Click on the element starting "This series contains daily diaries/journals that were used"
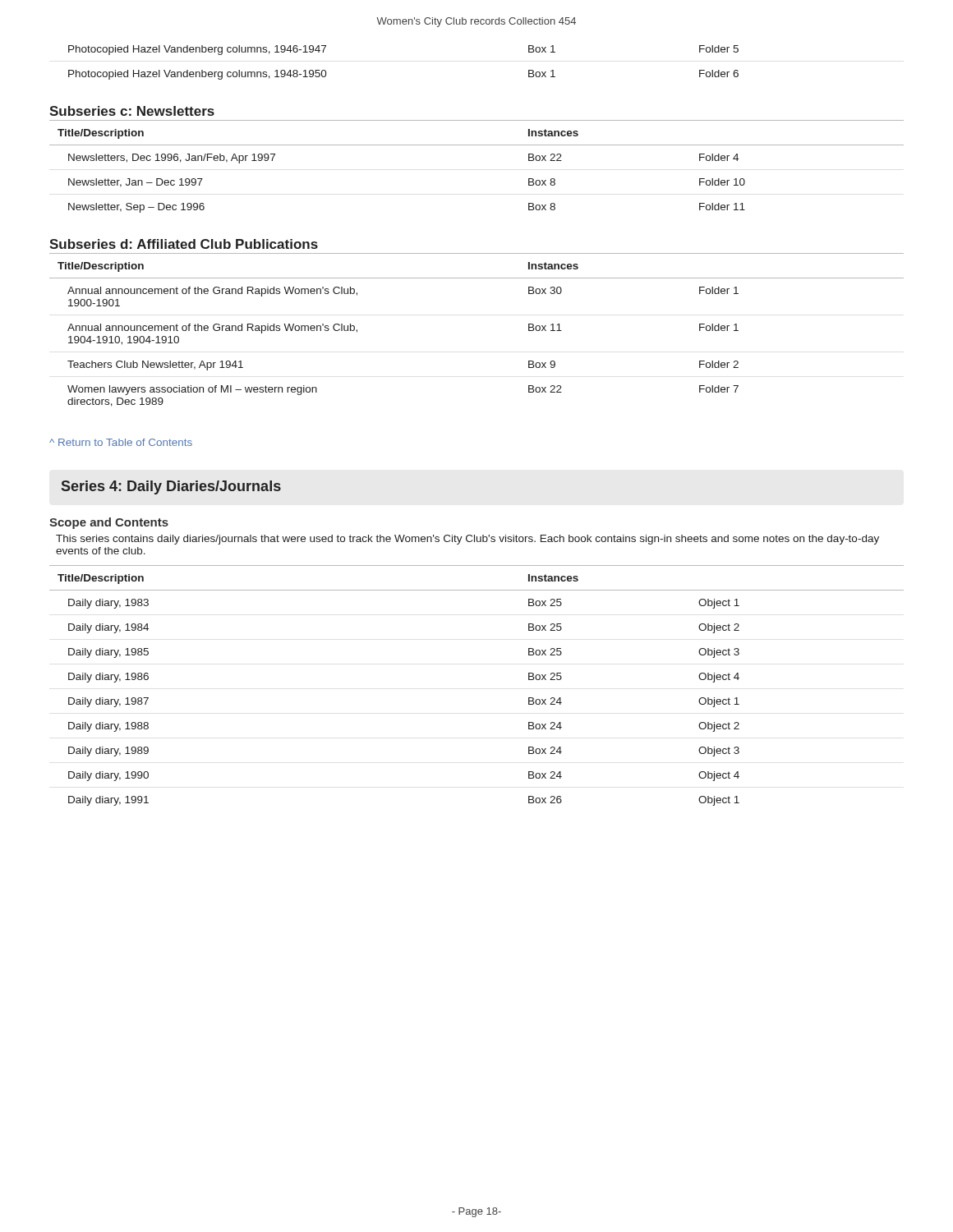This screenshot has height=1232, width=953. (x=467, y=545)
